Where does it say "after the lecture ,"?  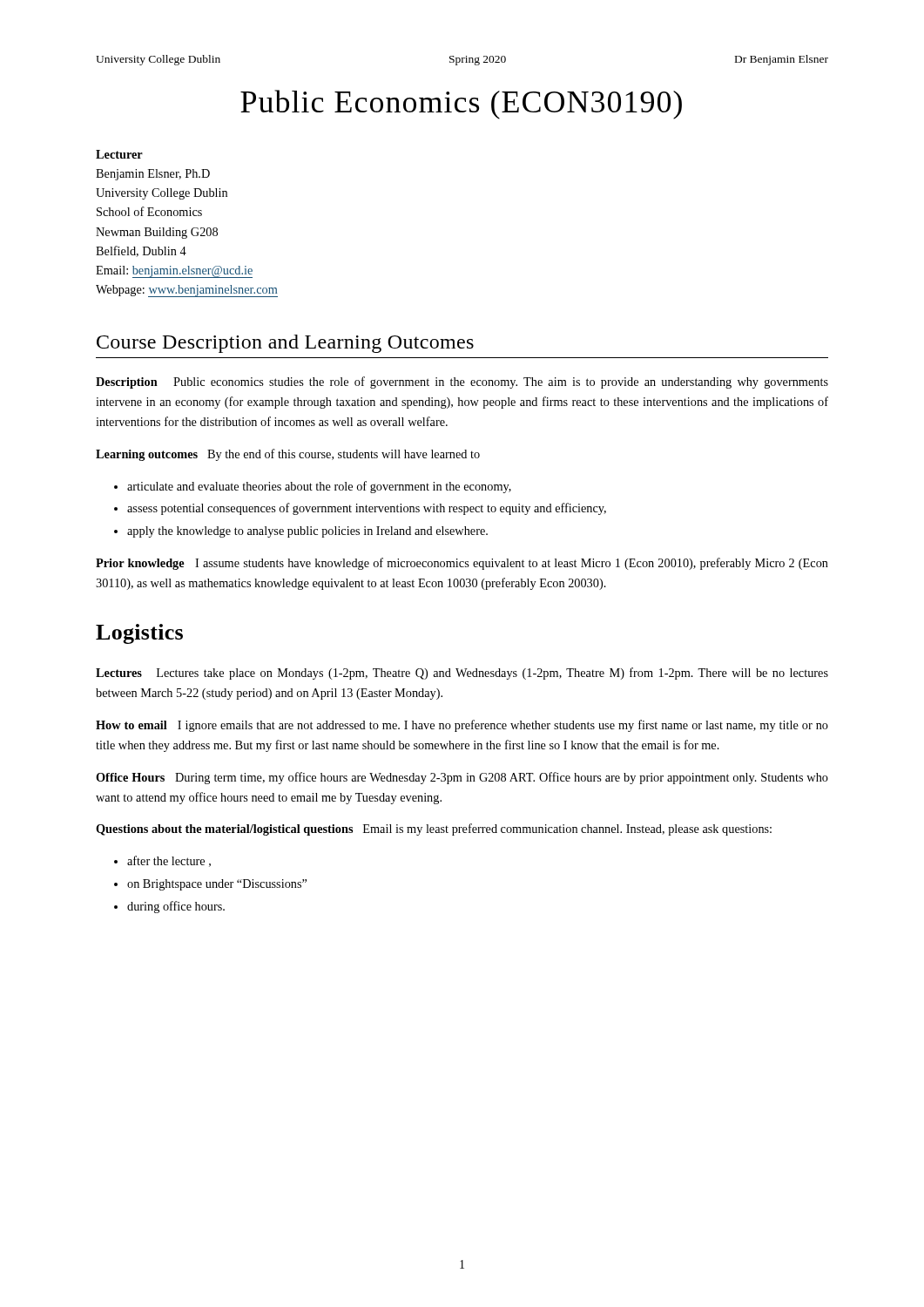[169, 861]
